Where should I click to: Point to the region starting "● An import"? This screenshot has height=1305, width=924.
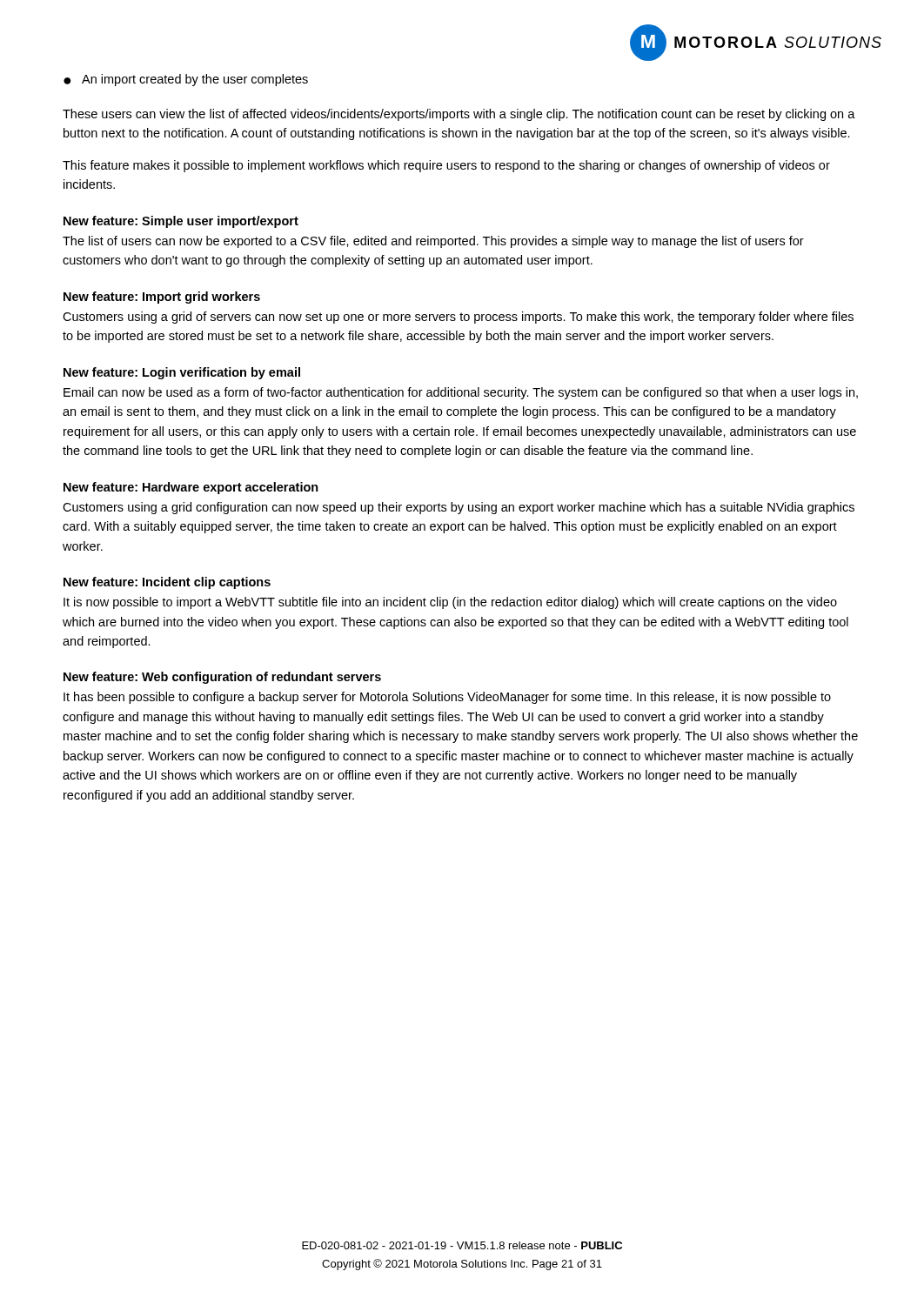[x=185, y=81]
